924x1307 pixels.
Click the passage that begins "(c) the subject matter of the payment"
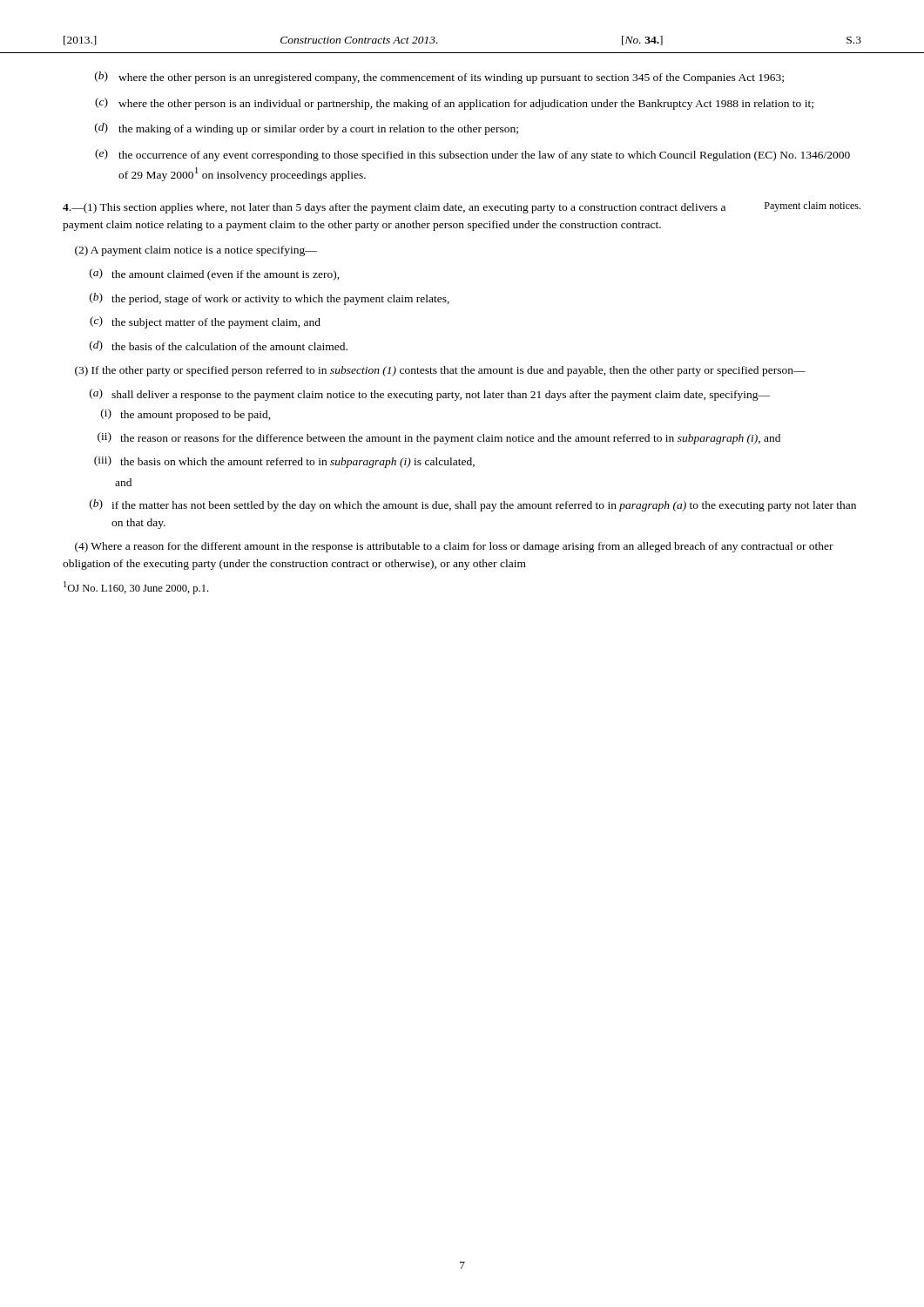[205, 322]
